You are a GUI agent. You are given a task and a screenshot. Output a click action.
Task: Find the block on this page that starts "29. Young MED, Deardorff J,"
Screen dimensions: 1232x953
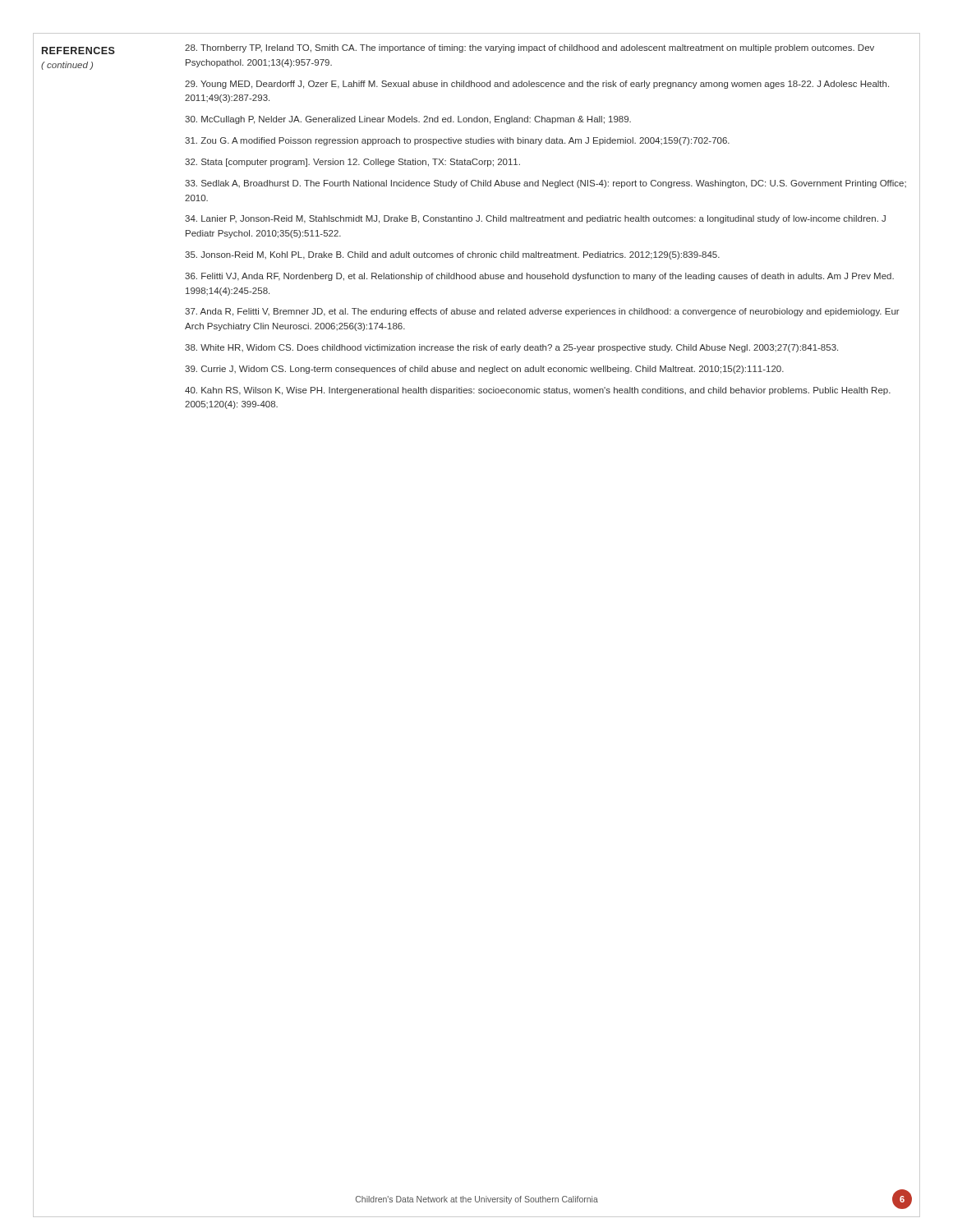click(537, 91)
